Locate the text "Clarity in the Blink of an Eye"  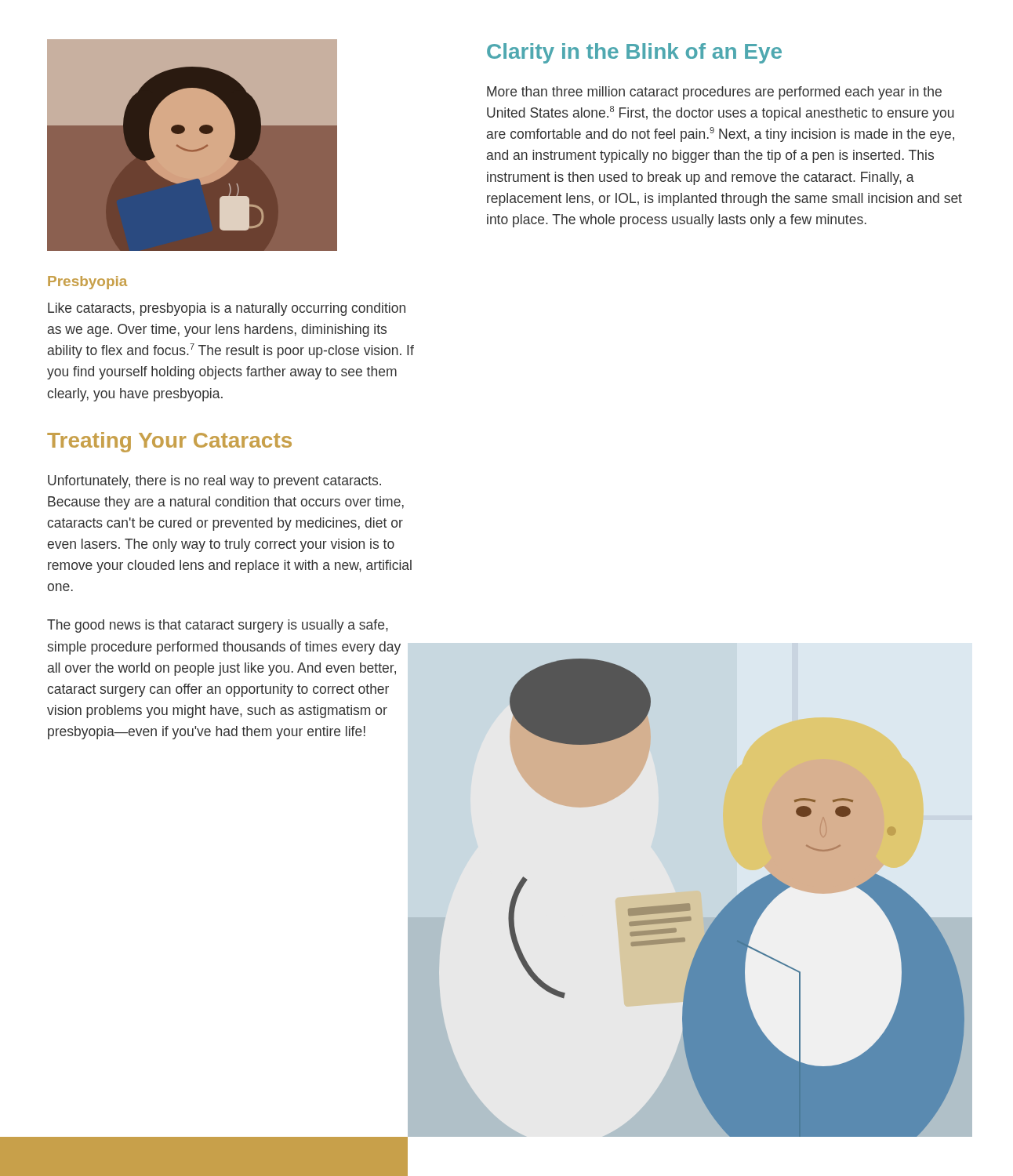(634, 51)
